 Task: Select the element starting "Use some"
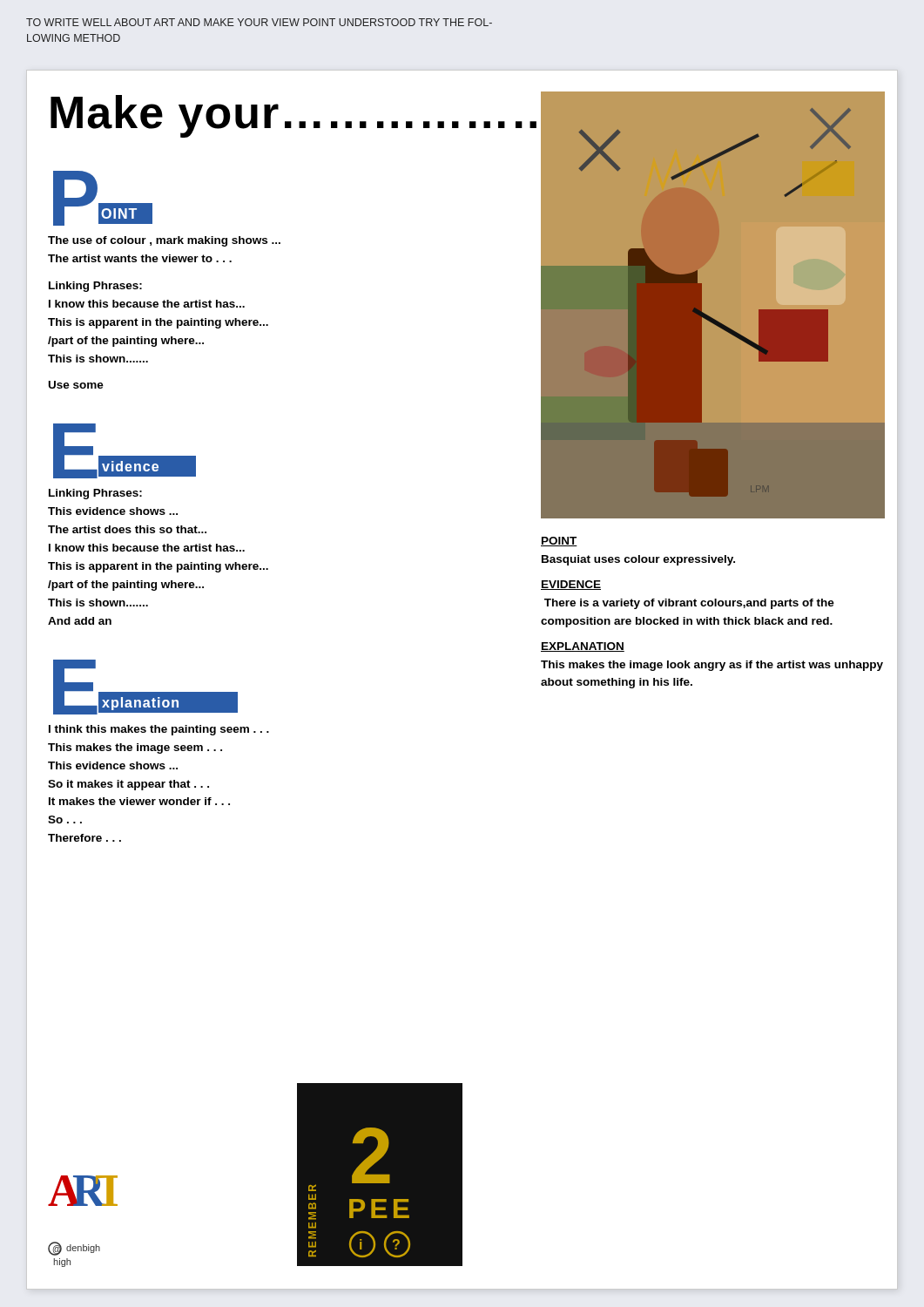76,385
